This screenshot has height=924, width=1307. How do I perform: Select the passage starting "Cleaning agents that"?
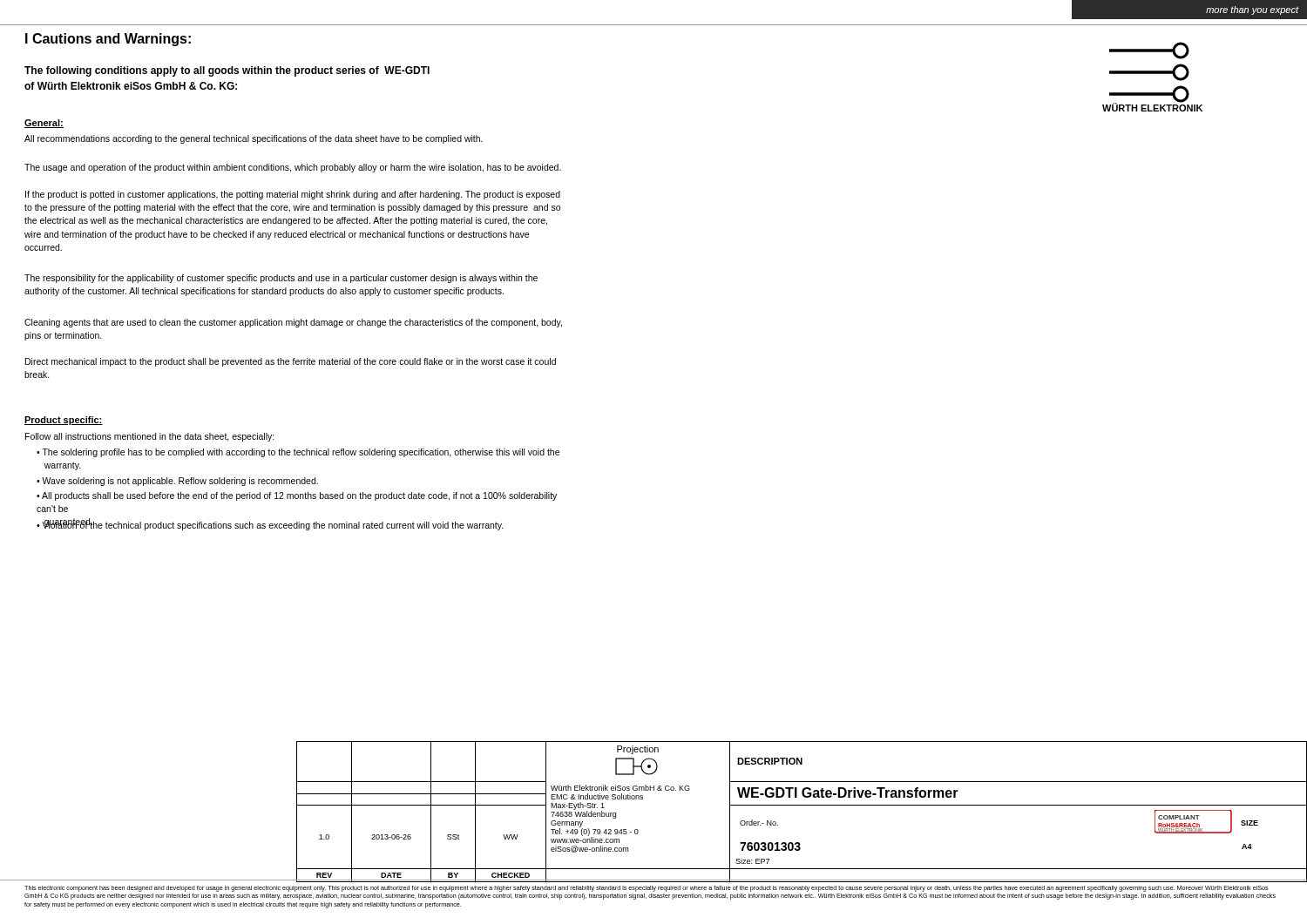tap(294, 329)
